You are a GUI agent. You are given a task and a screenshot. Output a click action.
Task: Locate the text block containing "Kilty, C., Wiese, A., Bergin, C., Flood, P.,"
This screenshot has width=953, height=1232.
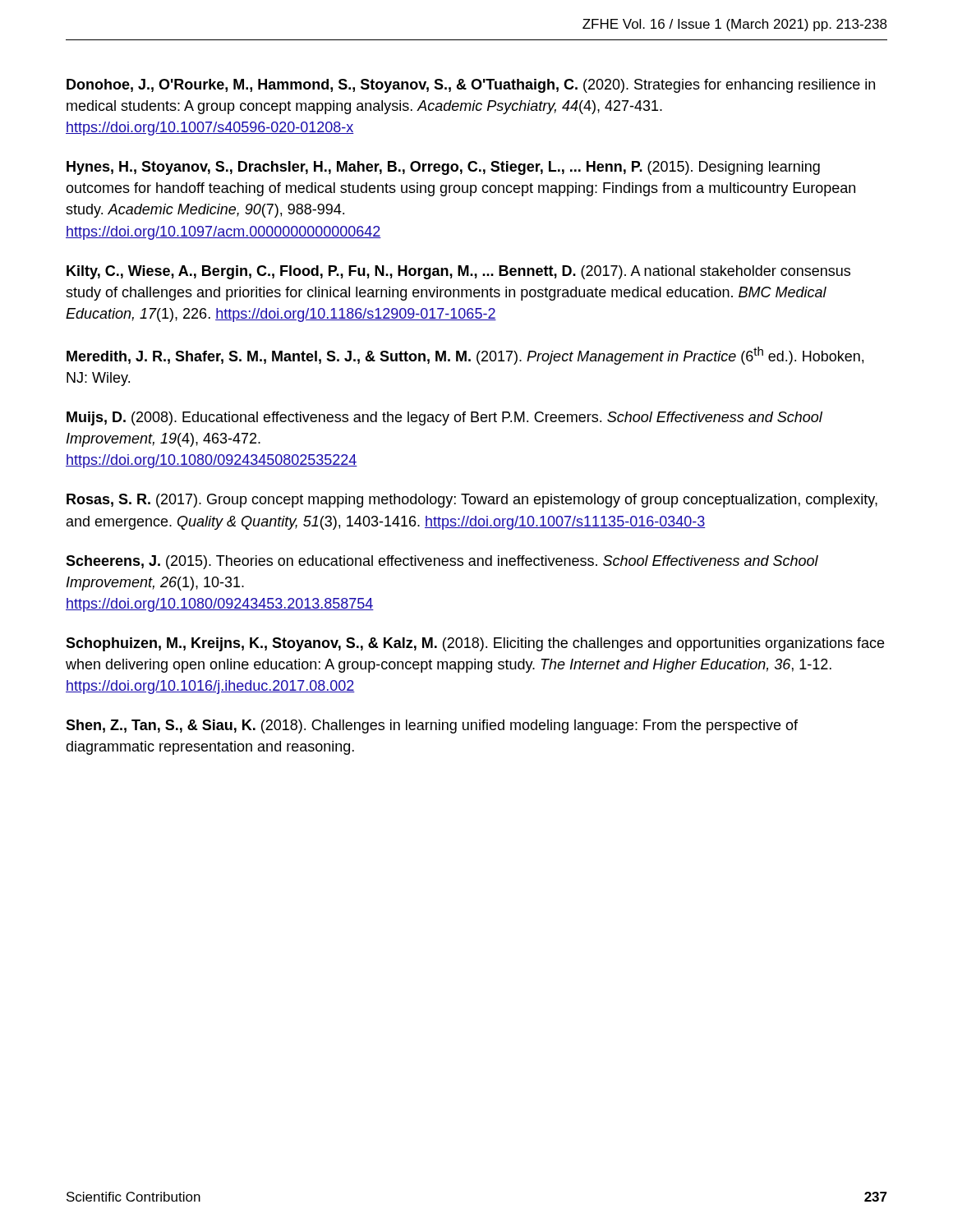point(458,292)
